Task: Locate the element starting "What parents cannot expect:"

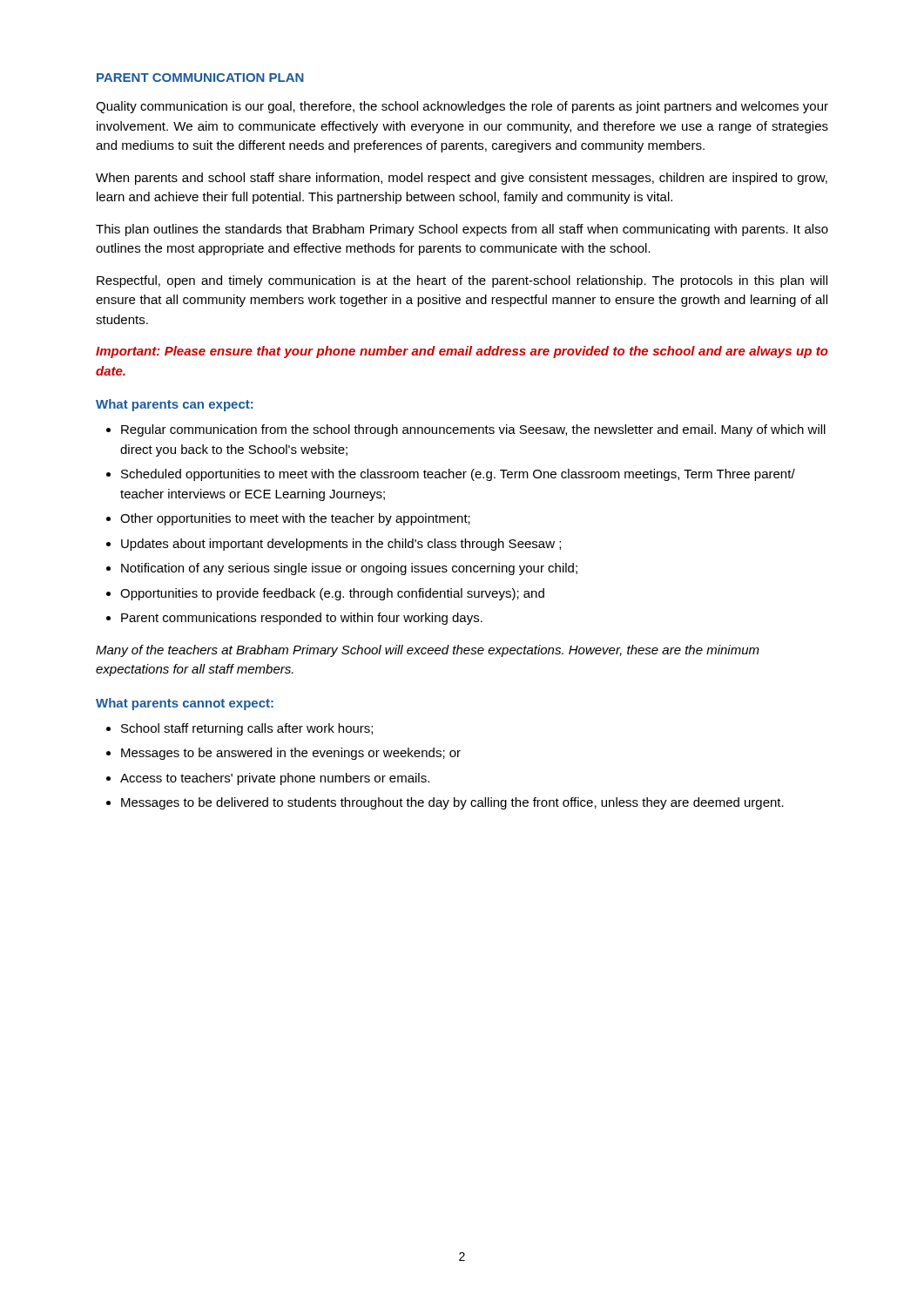Action: (185, 702)
